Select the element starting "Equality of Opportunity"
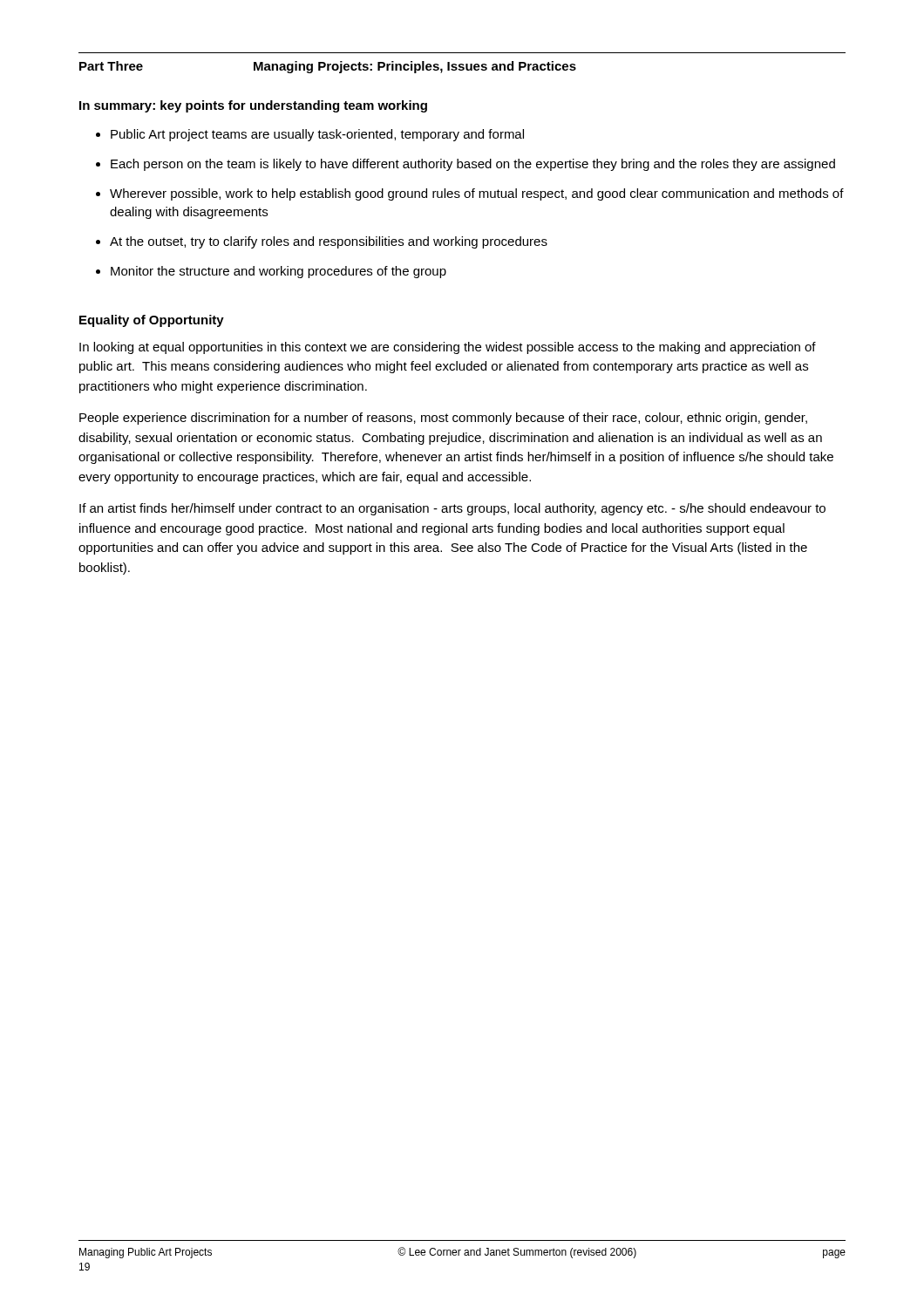The height and width of the screenshot is (1308, 924). (151, 319)
